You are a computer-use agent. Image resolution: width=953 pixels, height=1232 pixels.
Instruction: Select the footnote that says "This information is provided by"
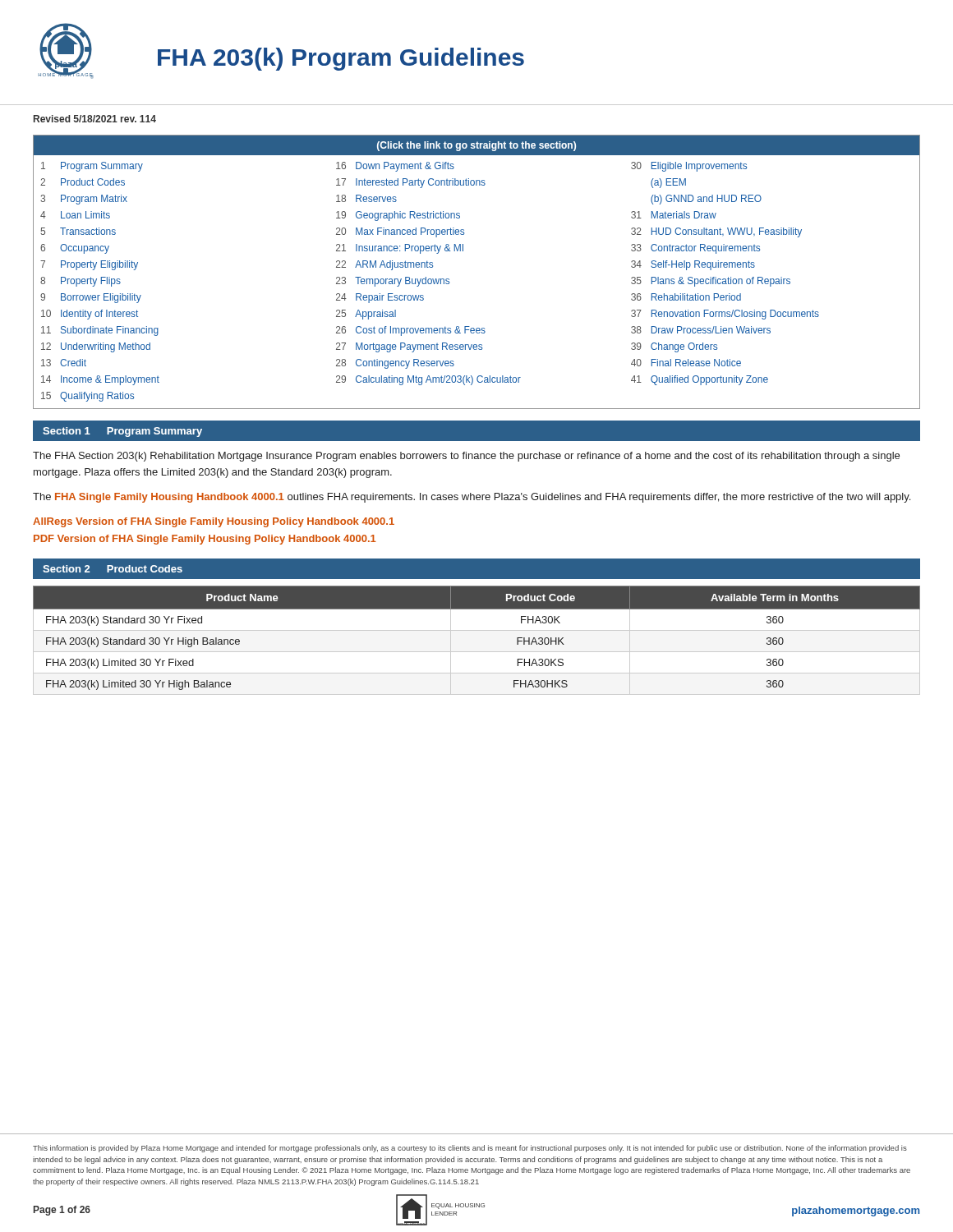tap(472, 1165)
